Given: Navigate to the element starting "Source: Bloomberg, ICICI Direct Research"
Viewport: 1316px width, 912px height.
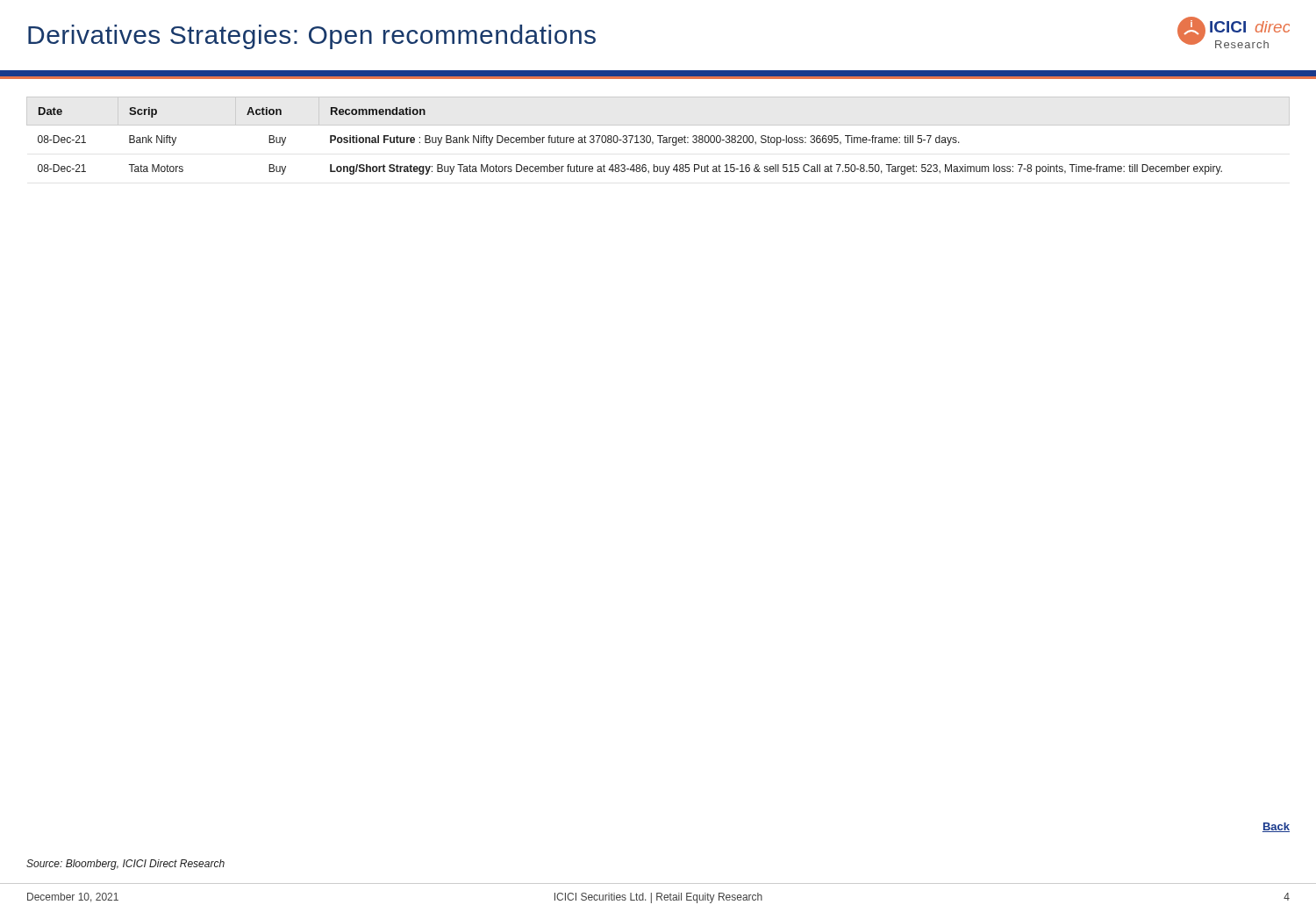Looking at the screenshot, I should point(125,864).
